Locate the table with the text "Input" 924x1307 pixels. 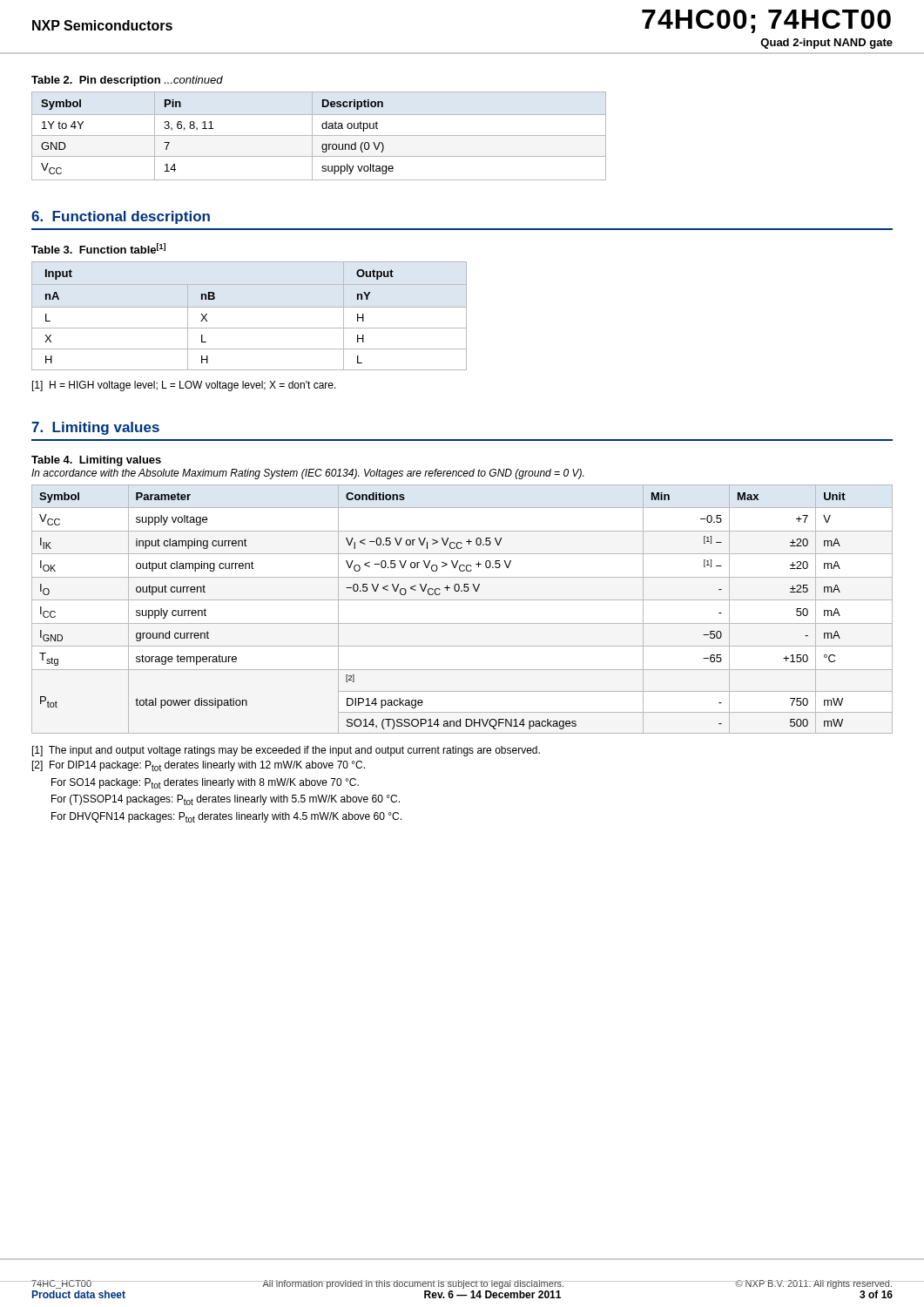(462, 316)
